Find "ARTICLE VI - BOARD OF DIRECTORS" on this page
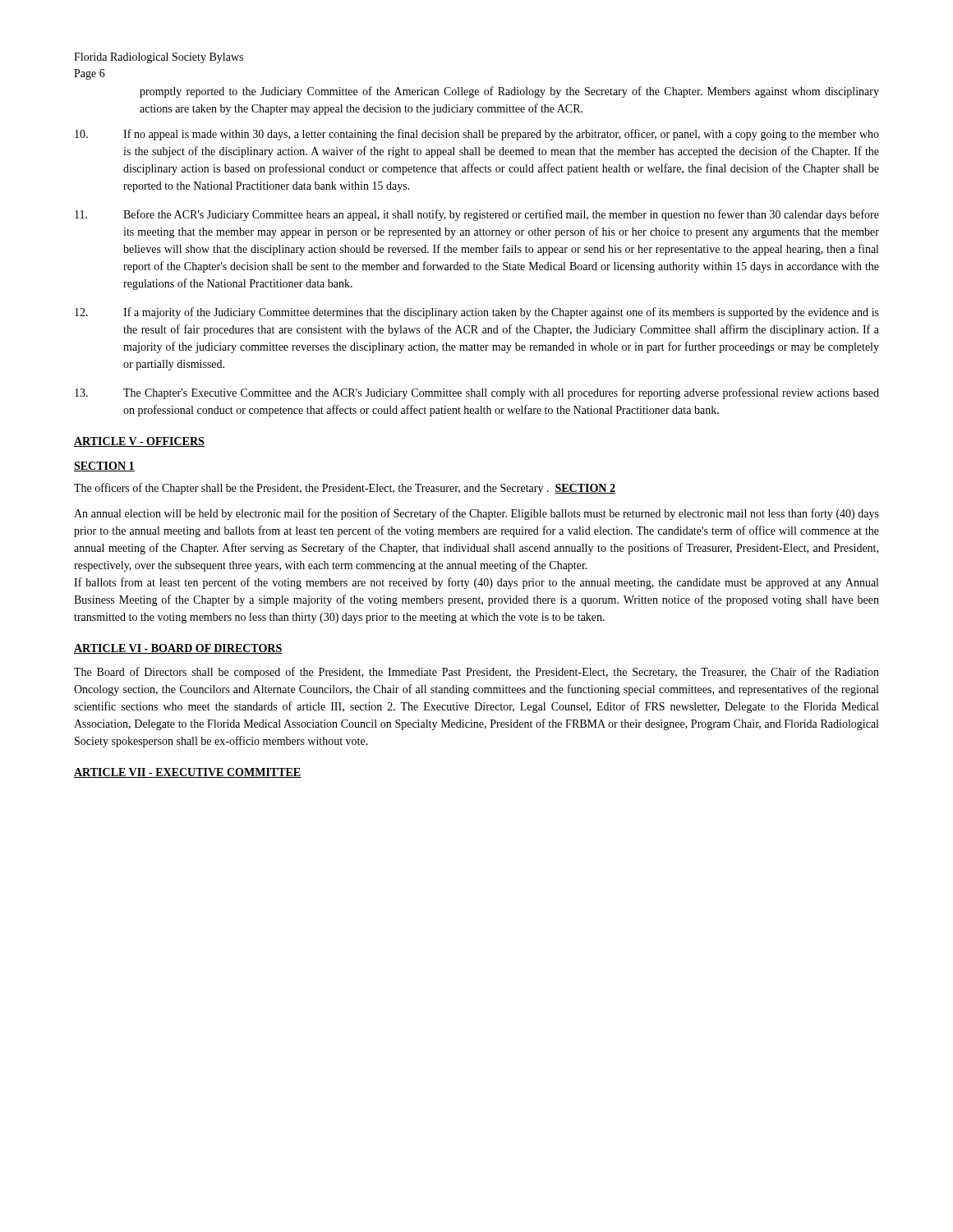The image size is (953, 1232). 178,649
